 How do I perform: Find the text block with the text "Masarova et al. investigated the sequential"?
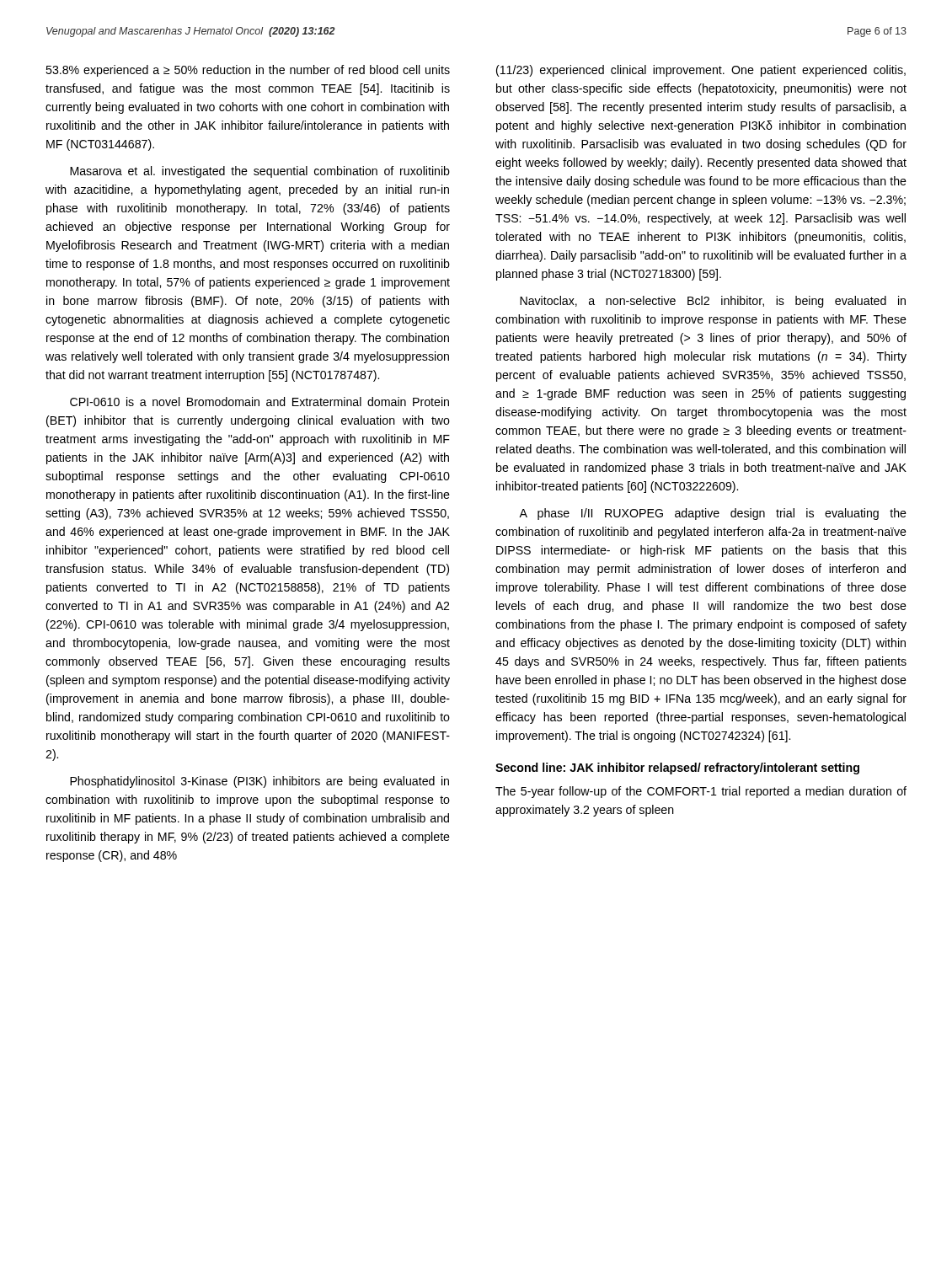coord(248,273)
